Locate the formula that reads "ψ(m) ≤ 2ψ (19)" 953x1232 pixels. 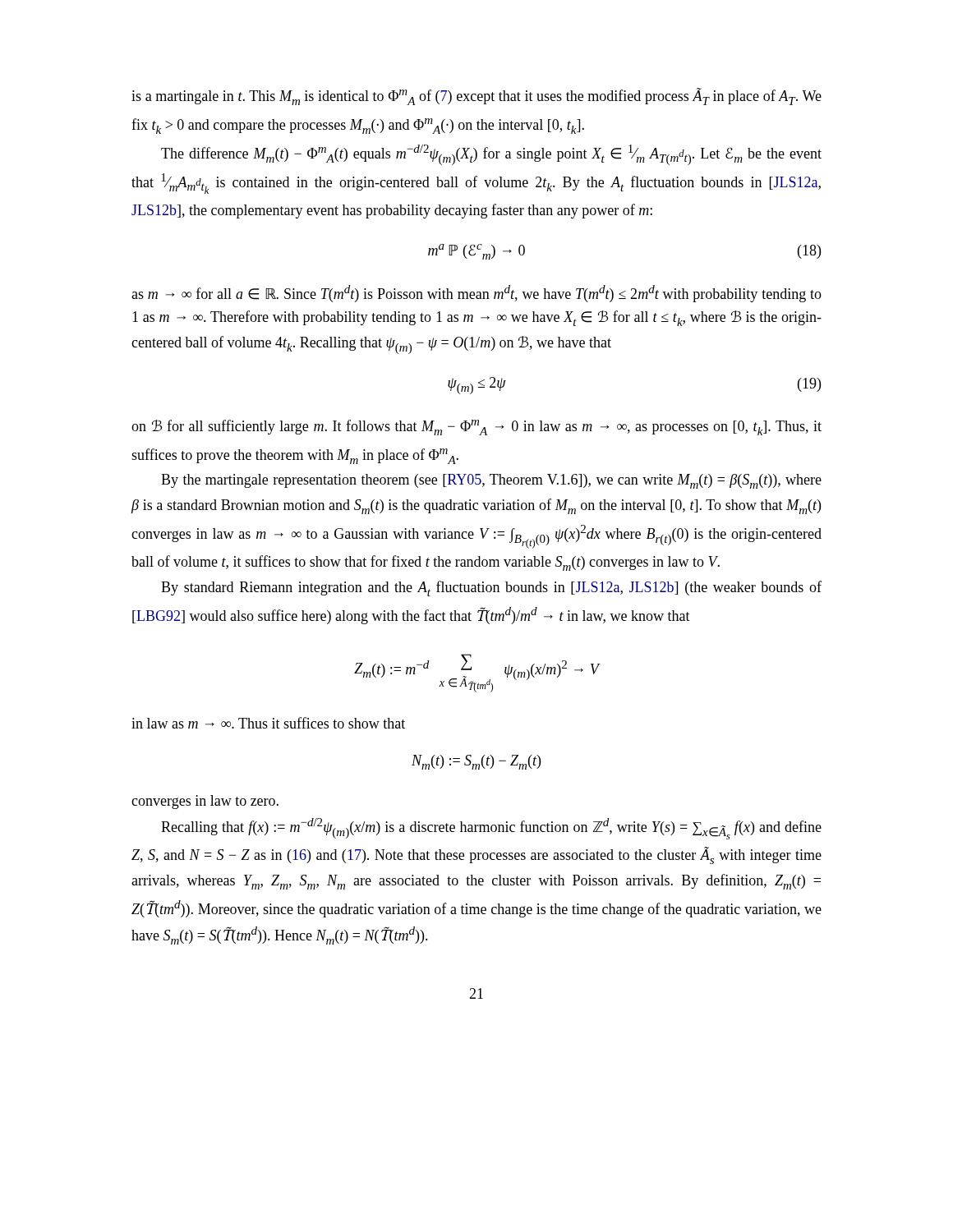click(482, 385)
